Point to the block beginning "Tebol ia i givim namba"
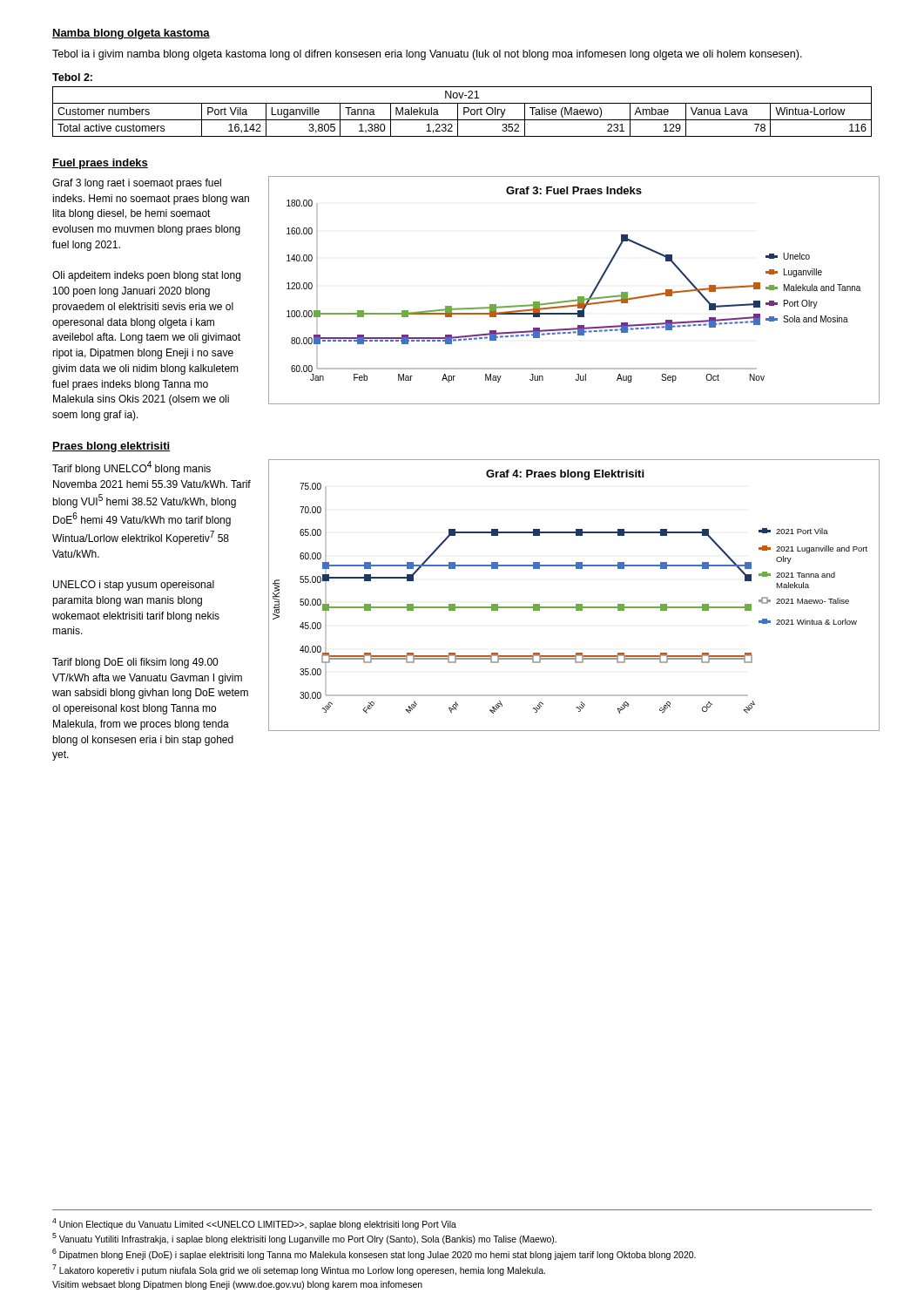This screenshot has width=924, height=1307. point(427,54)
